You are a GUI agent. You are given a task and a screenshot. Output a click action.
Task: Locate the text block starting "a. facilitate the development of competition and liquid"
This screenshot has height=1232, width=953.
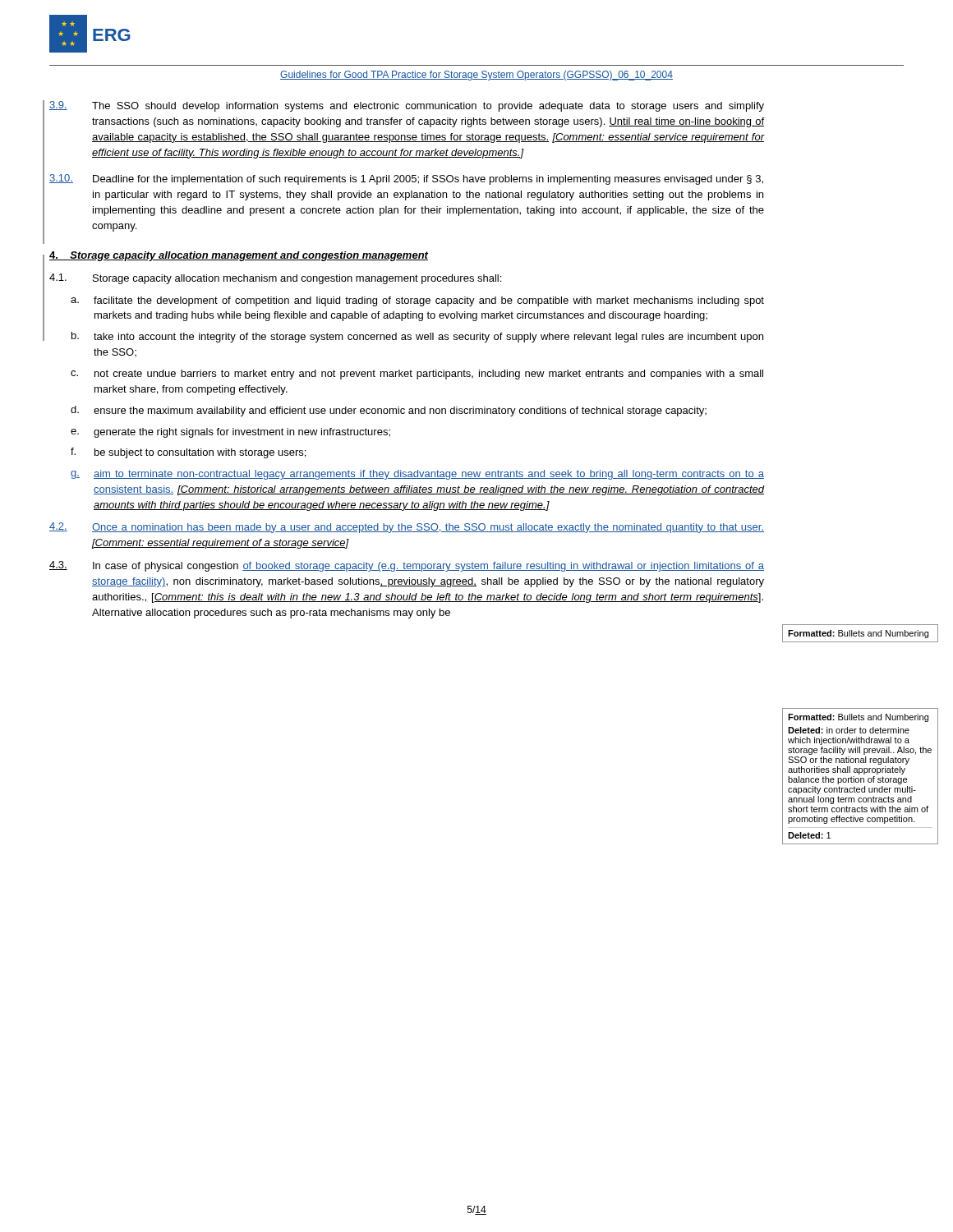417,308
